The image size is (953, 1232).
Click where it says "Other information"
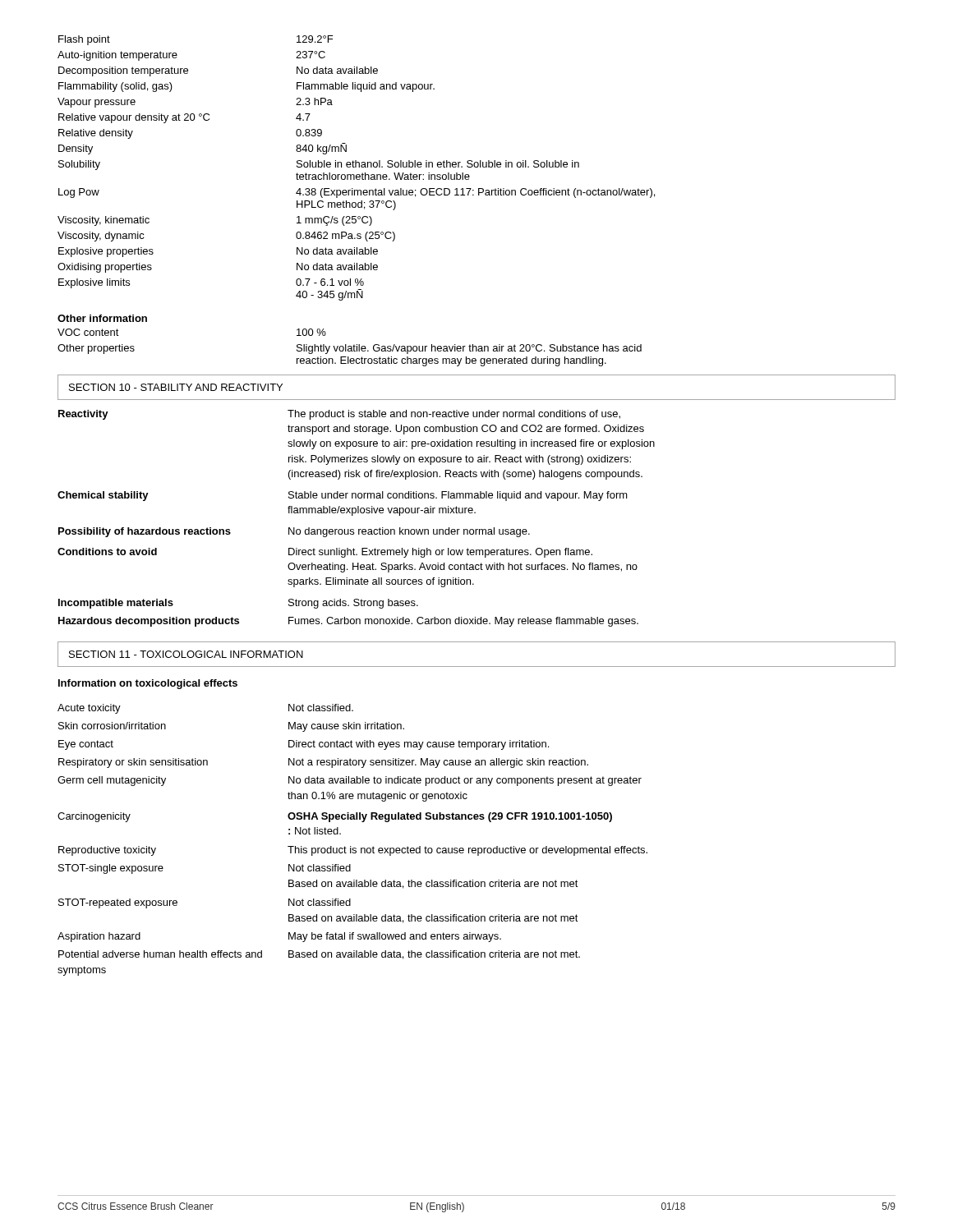pos(103,318)
